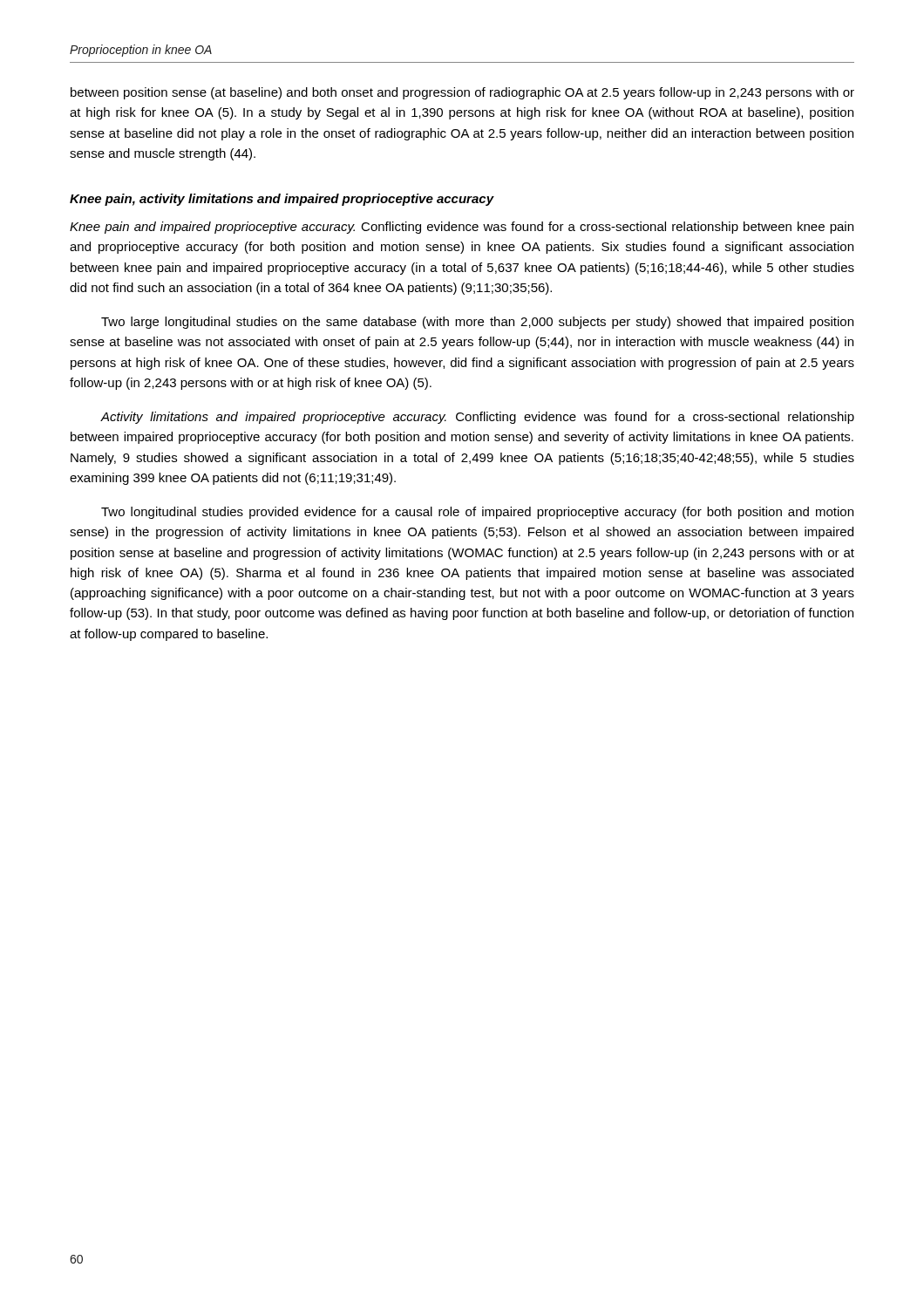Locate the text starting "Knee pain, activity limitations and"
Viewport: 924px width, 1308px height.
click(282, 198)
